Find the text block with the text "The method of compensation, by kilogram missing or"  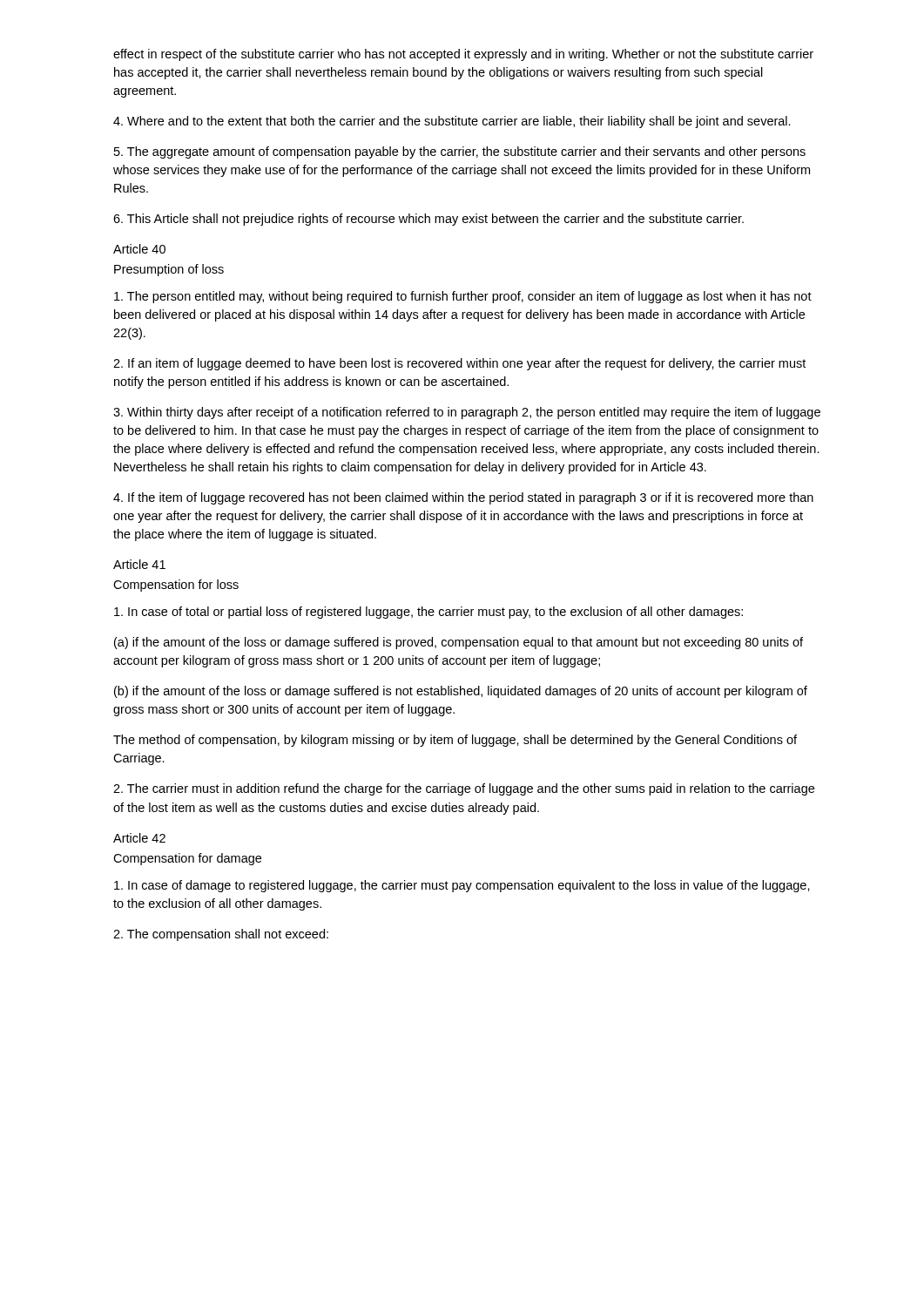click(455, 749)
